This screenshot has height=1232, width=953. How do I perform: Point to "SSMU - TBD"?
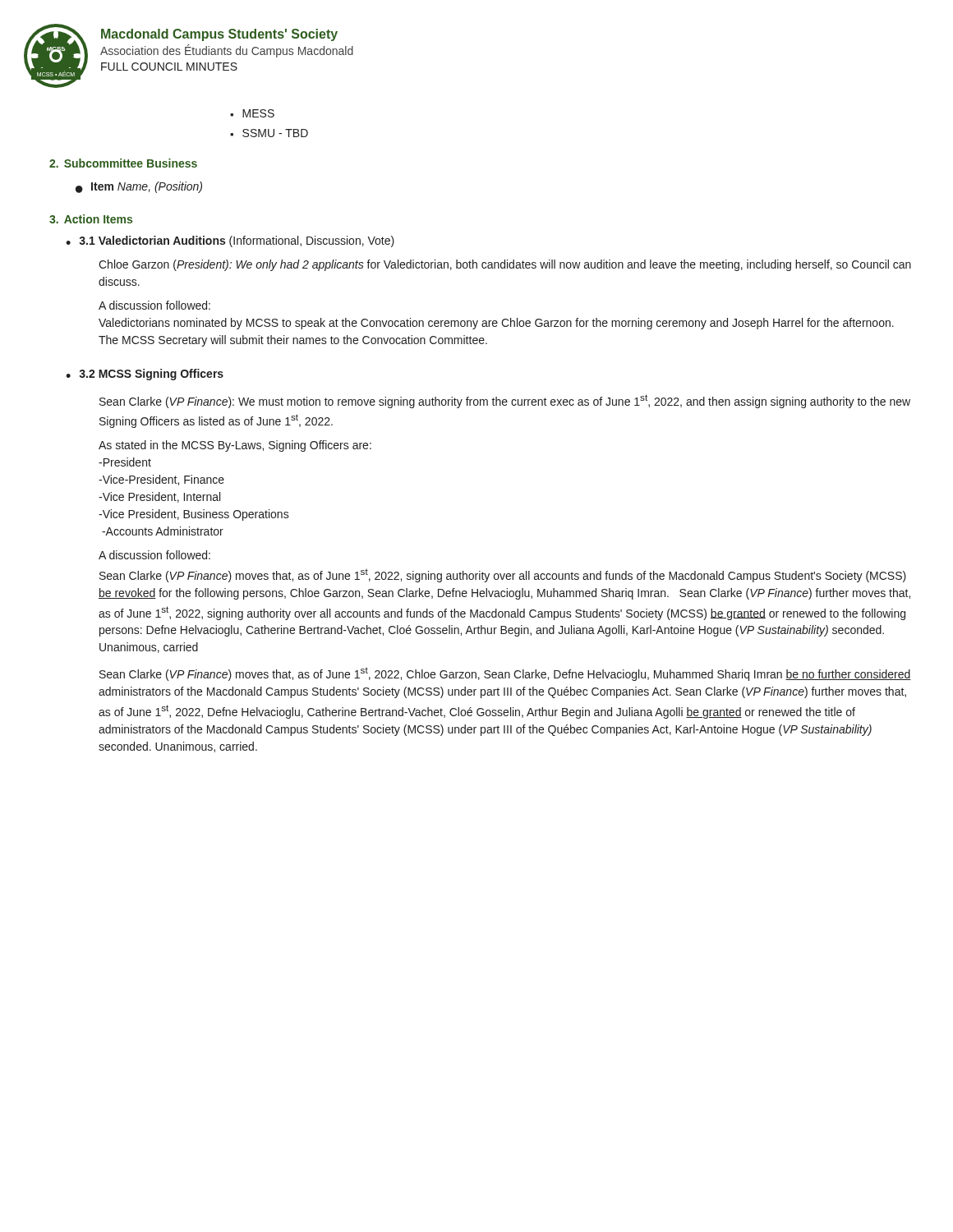[275, 133]
